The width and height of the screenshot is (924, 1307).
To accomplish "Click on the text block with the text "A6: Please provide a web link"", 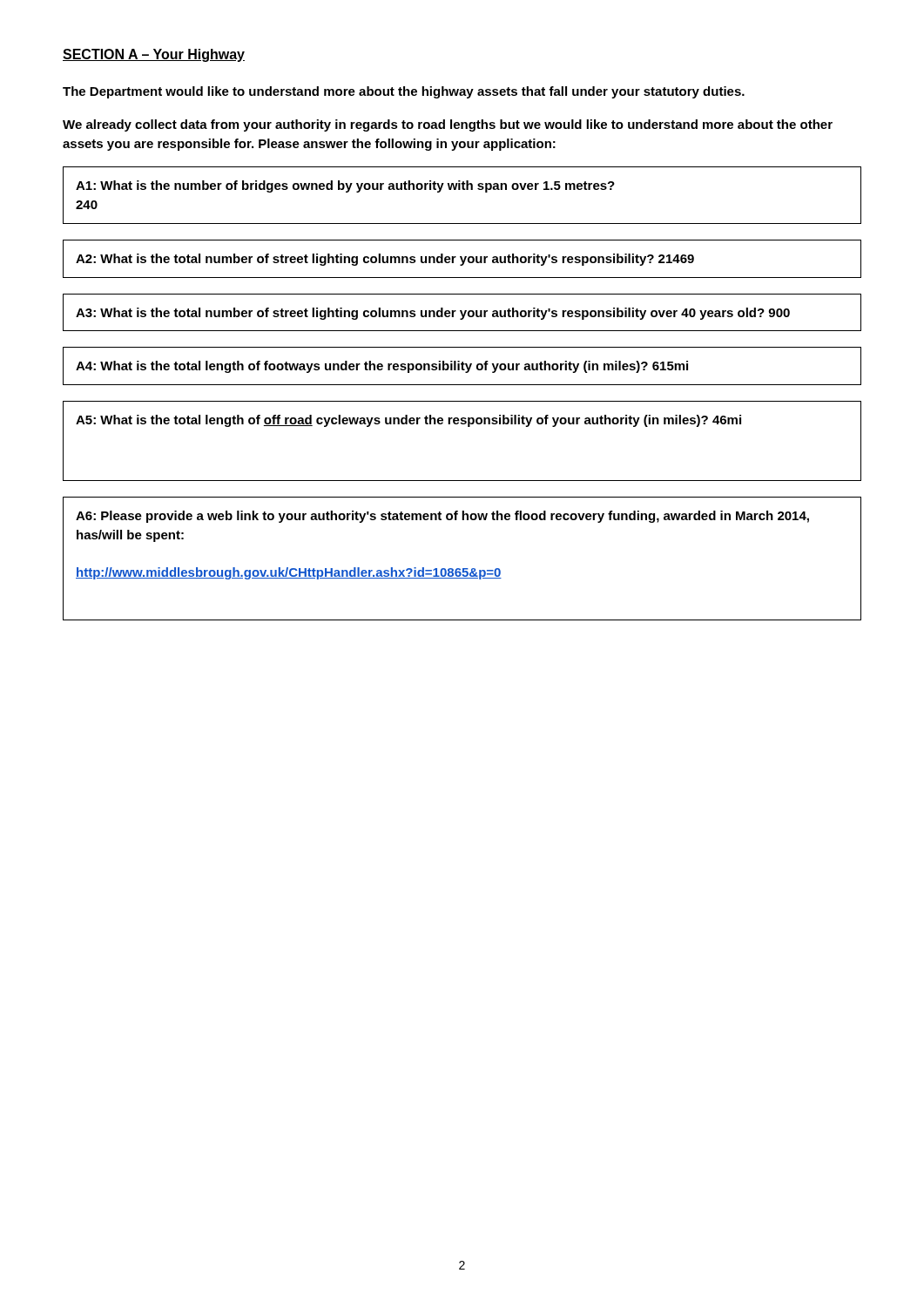I will (x=442, y=517).
